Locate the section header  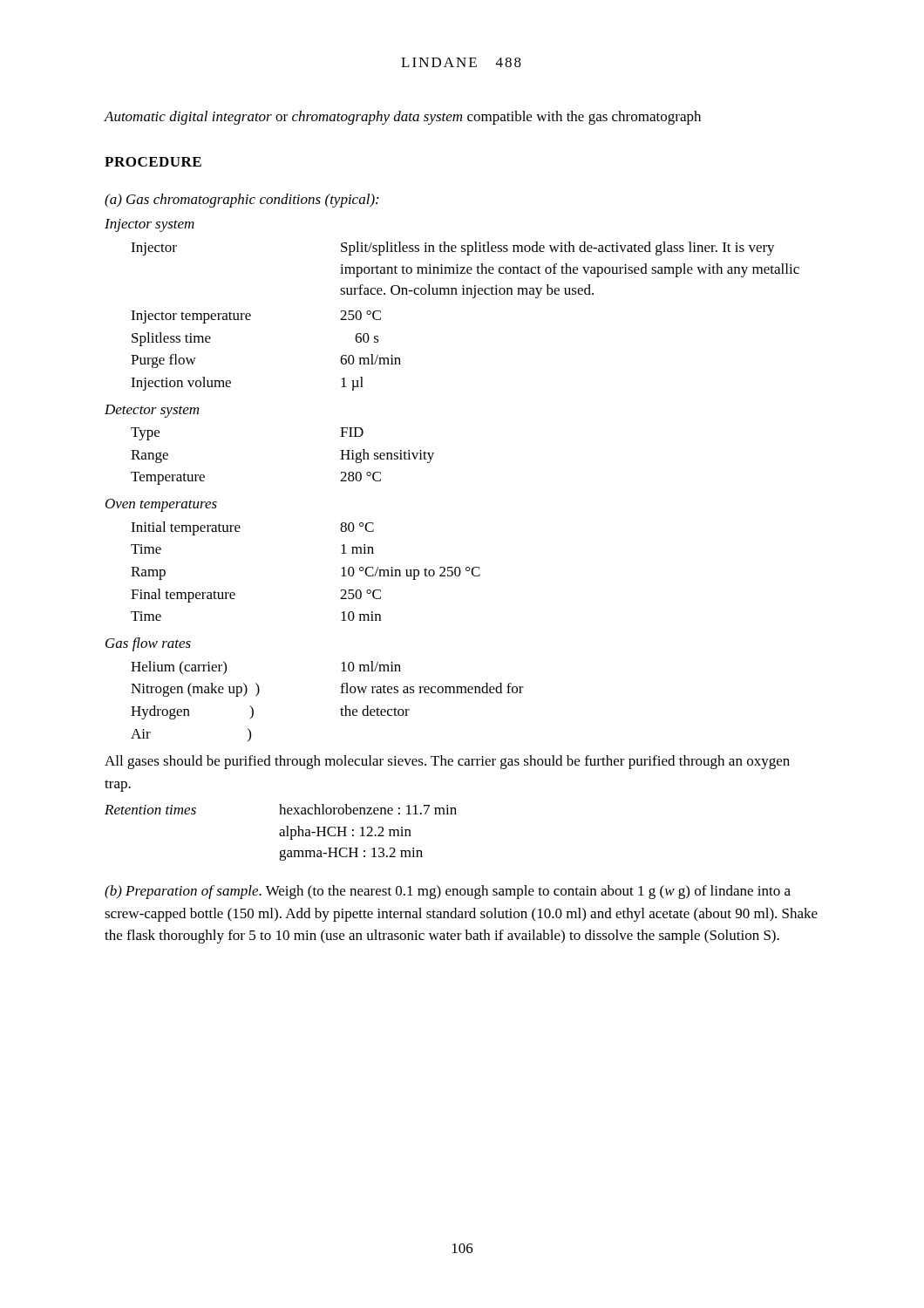coord(153,162)
